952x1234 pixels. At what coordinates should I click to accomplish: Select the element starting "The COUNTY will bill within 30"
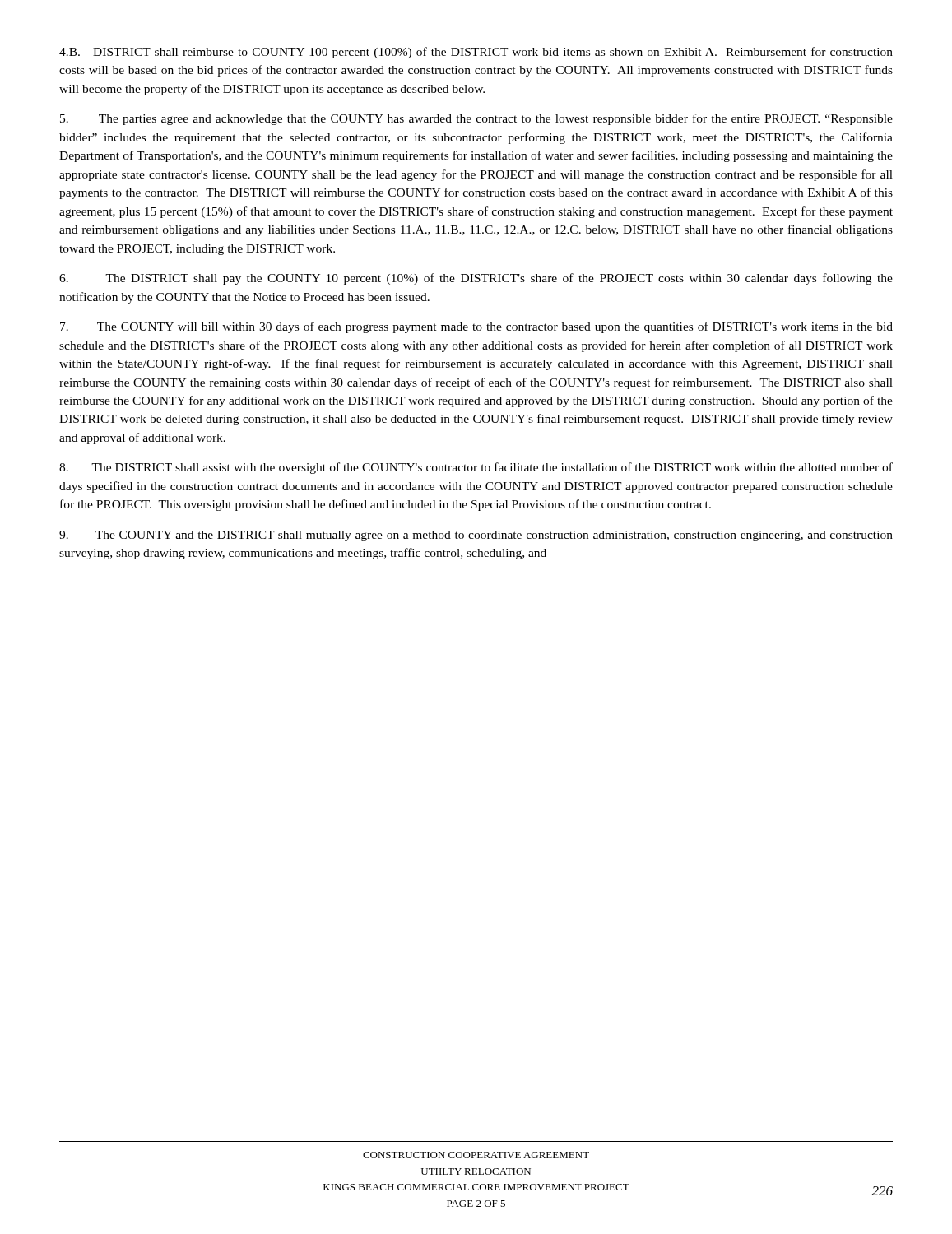pyautogui.click(x=476, y=382)
